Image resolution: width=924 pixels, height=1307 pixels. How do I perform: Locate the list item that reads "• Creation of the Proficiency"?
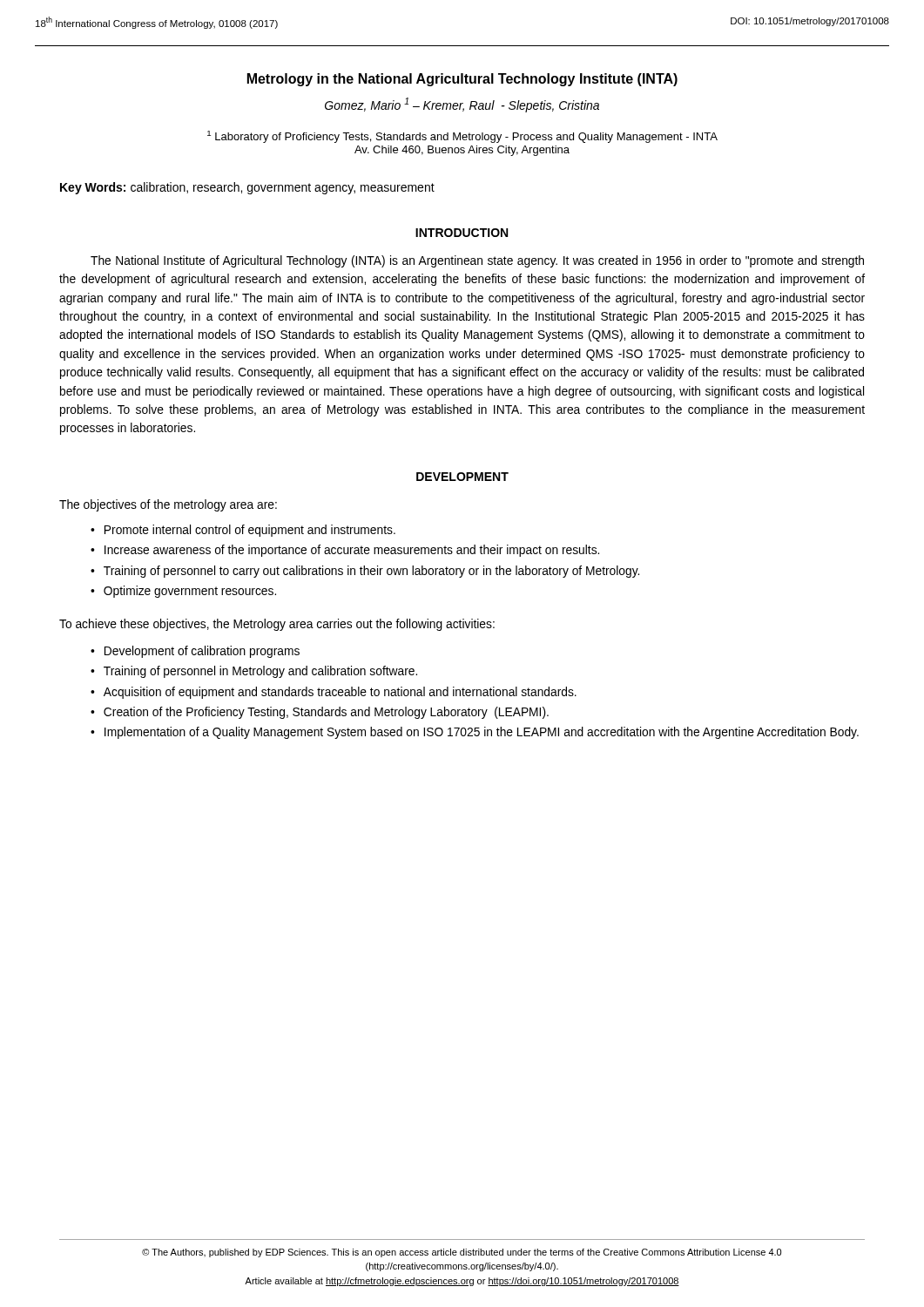tap(320, 713)
